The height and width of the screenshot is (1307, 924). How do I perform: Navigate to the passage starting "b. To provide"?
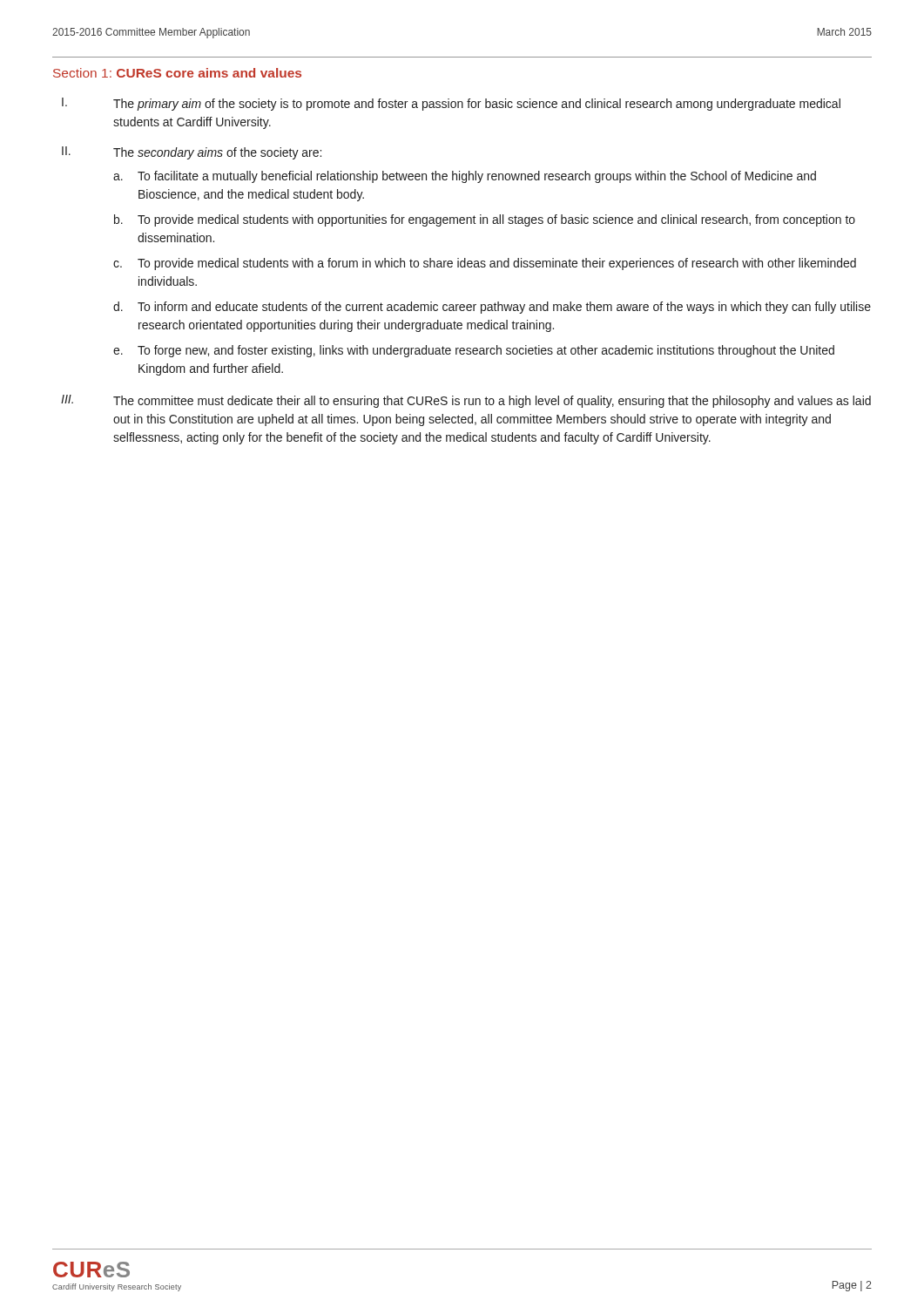click(x=492, y=229)
